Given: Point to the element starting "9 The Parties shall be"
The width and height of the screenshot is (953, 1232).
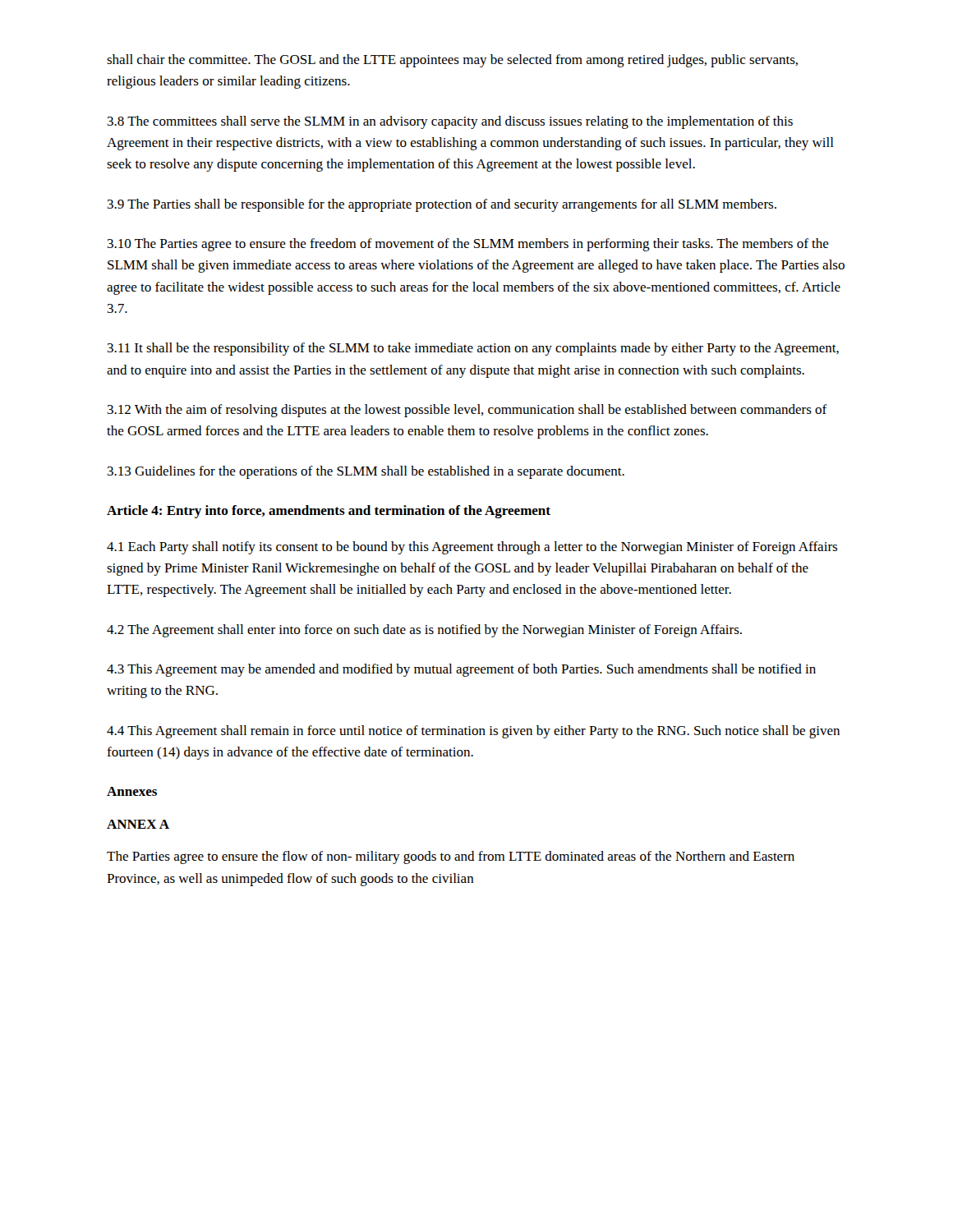Looking at the screenshot, I should coord(442,204).
